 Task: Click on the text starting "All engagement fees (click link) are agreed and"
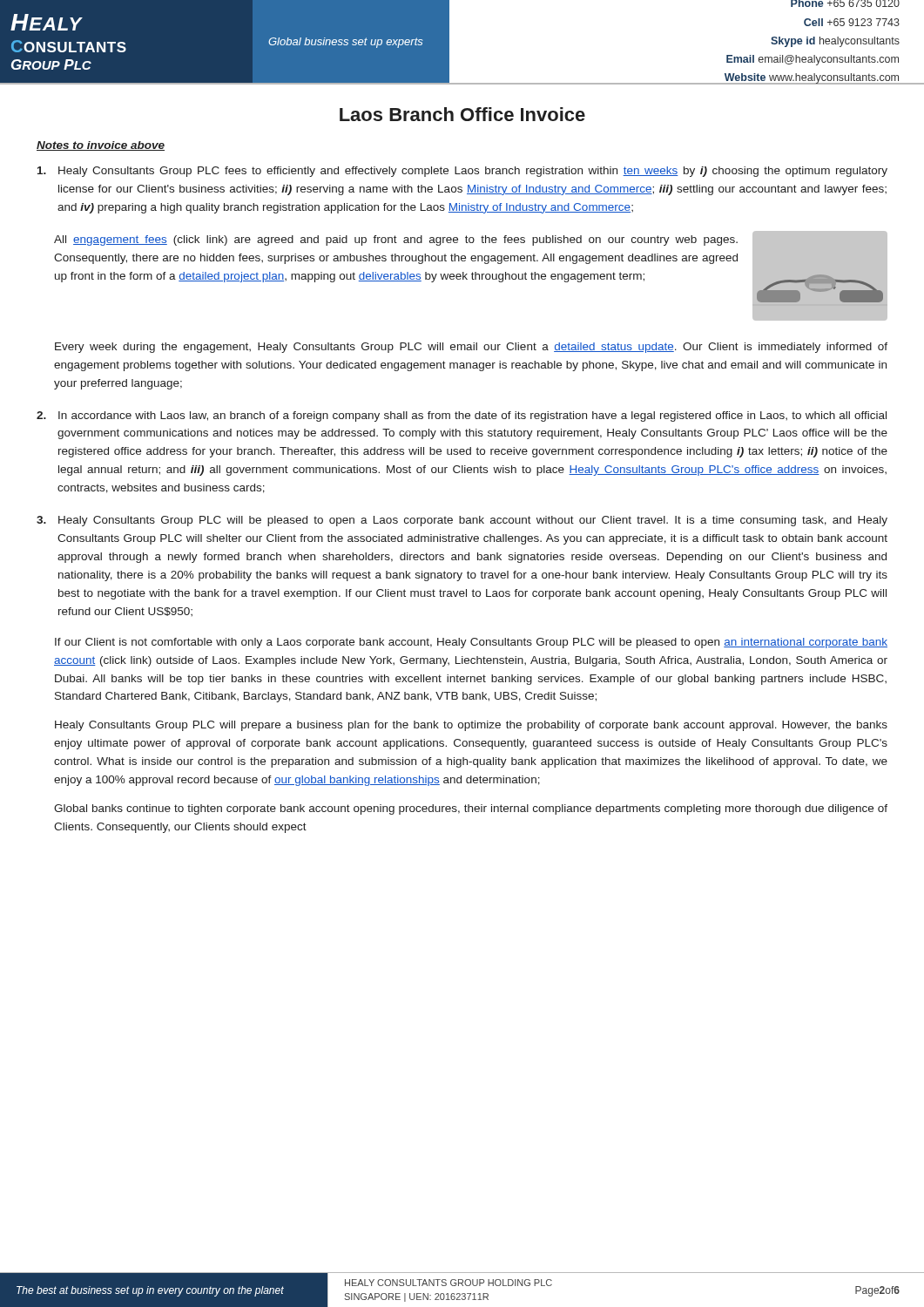[x=471, y=276]
